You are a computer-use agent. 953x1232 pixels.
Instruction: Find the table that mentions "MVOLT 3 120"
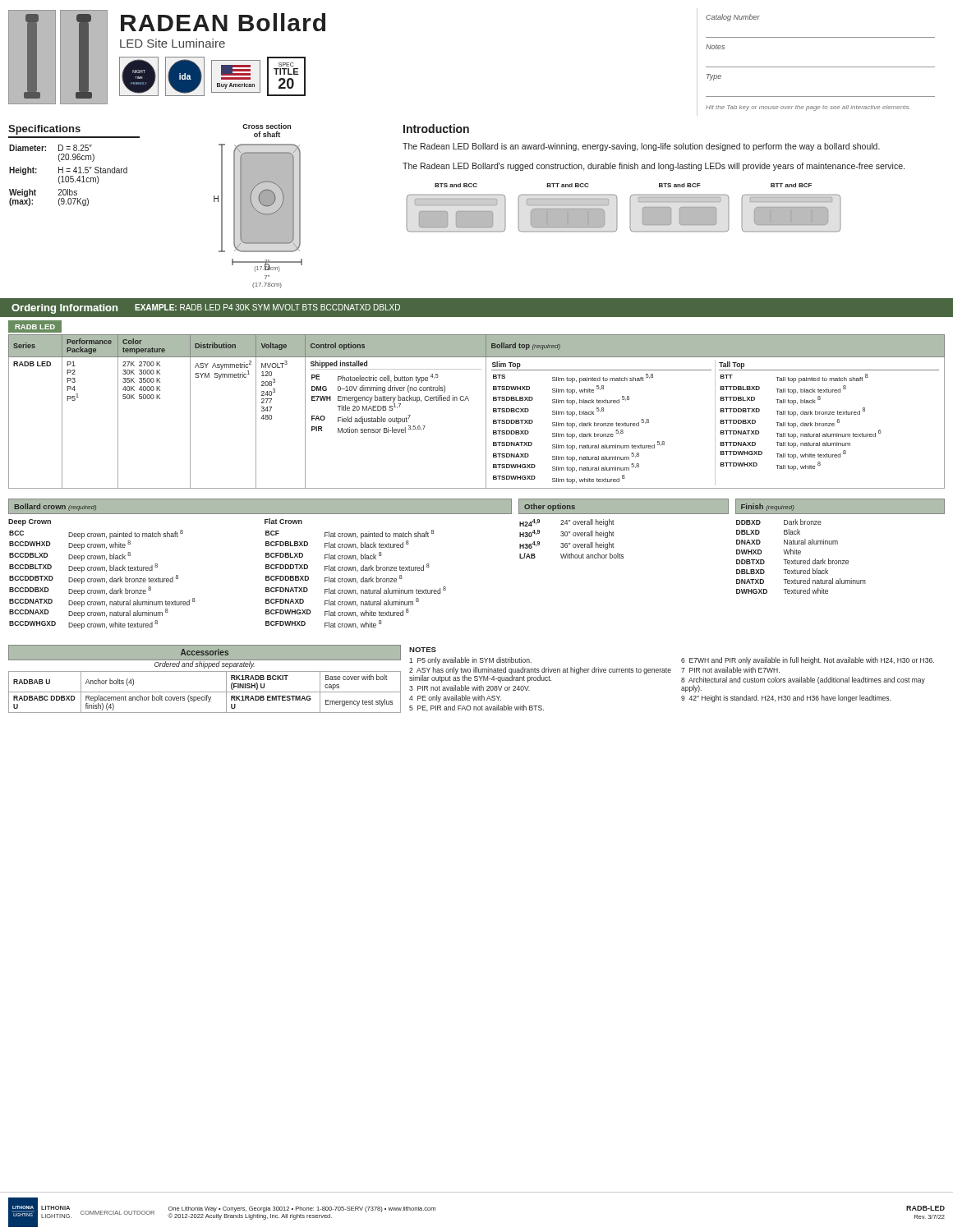coord(476,411)
